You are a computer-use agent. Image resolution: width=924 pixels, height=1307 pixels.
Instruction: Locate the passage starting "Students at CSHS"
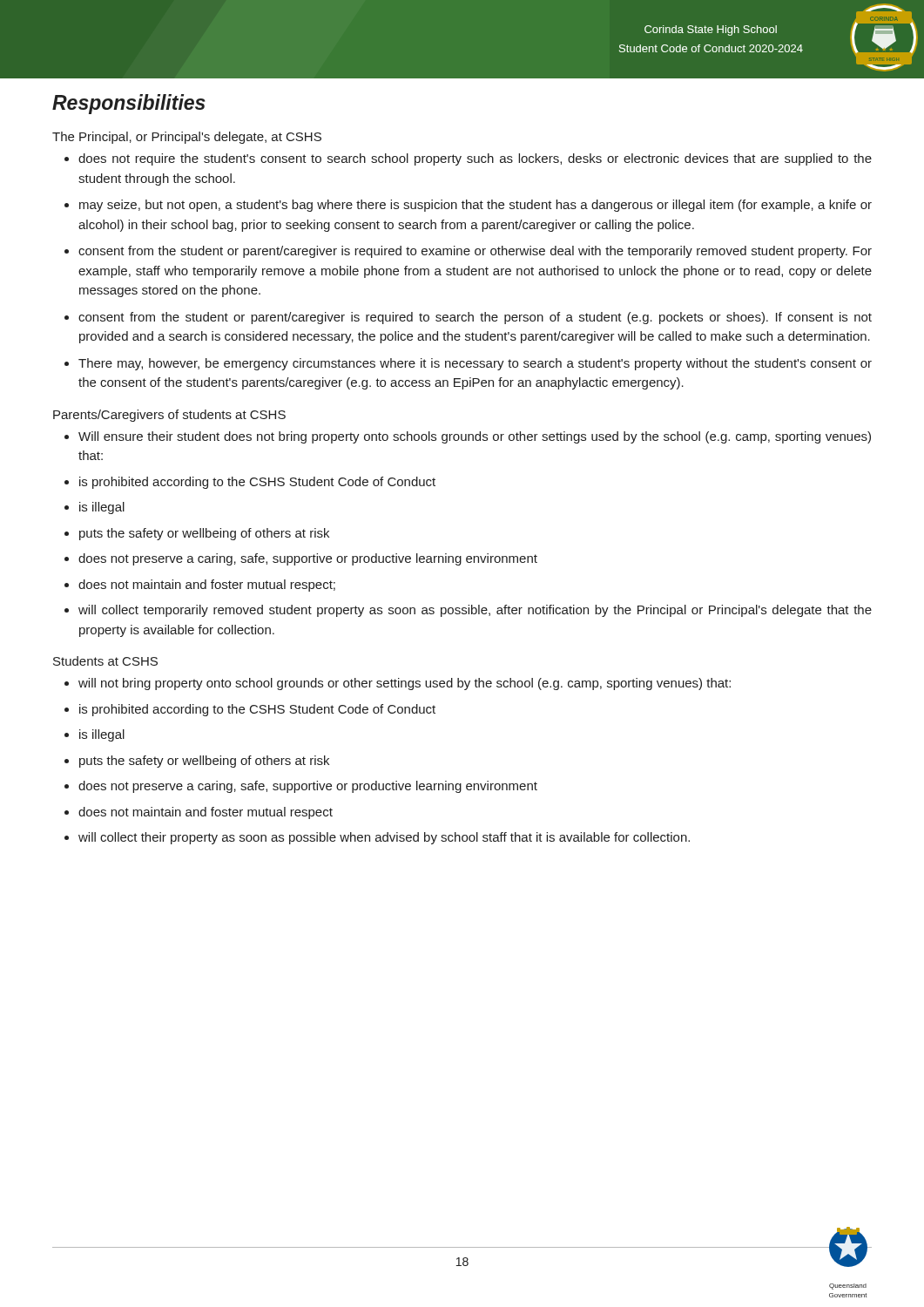coord(105,661)
